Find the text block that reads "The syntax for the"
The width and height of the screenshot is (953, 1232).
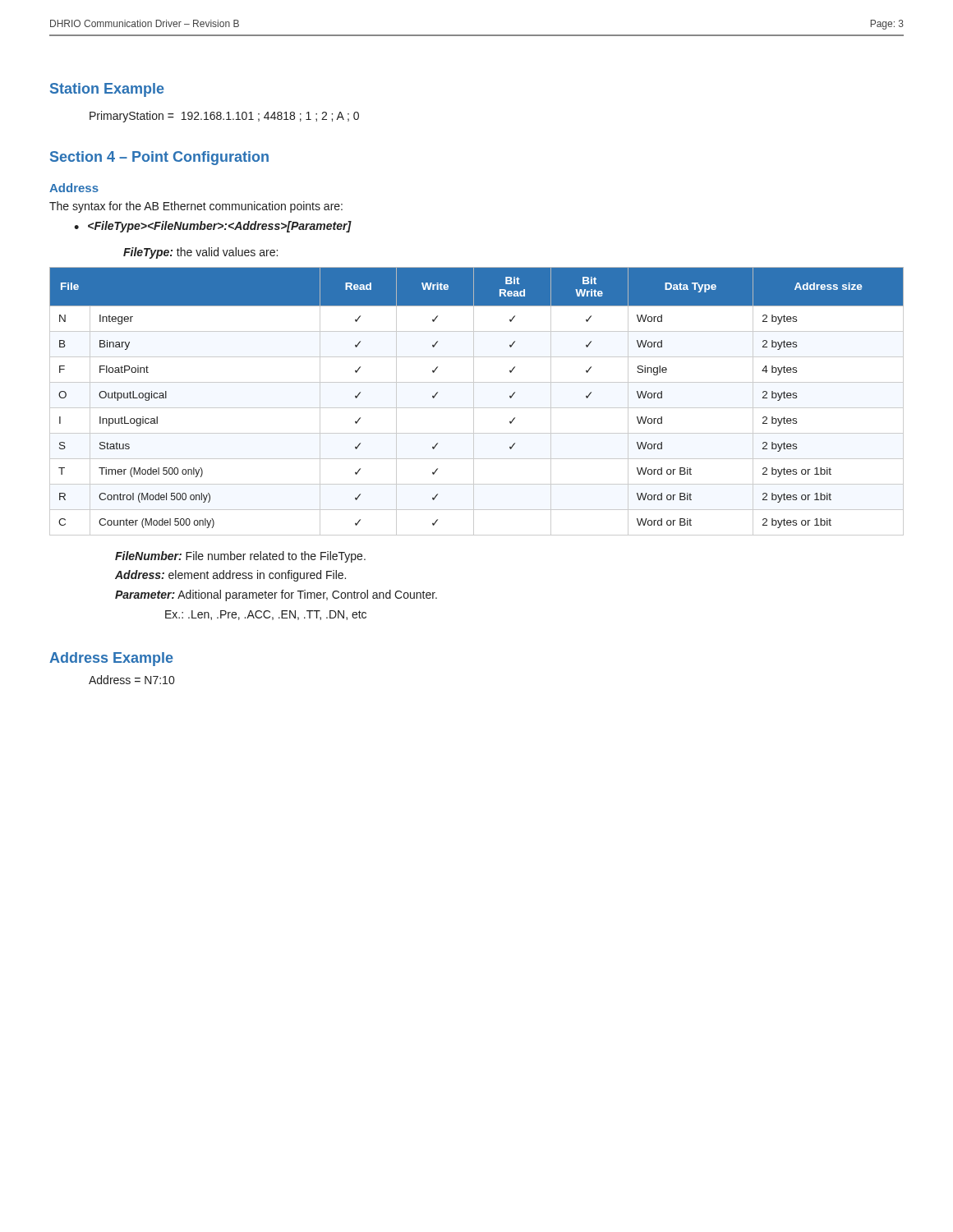pos(196,206)
